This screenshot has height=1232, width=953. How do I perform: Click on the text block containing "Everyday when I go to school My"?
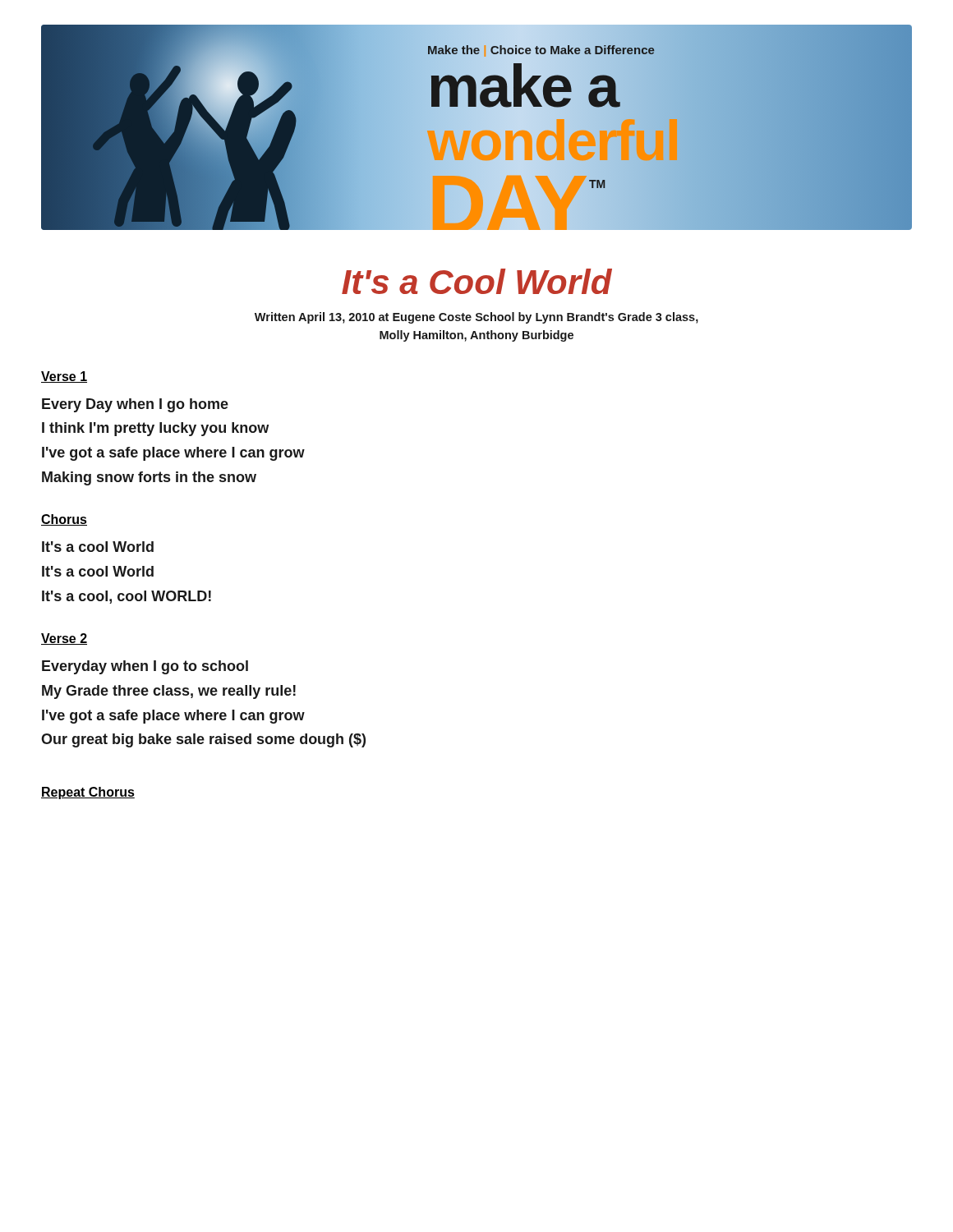click(145, 667)
